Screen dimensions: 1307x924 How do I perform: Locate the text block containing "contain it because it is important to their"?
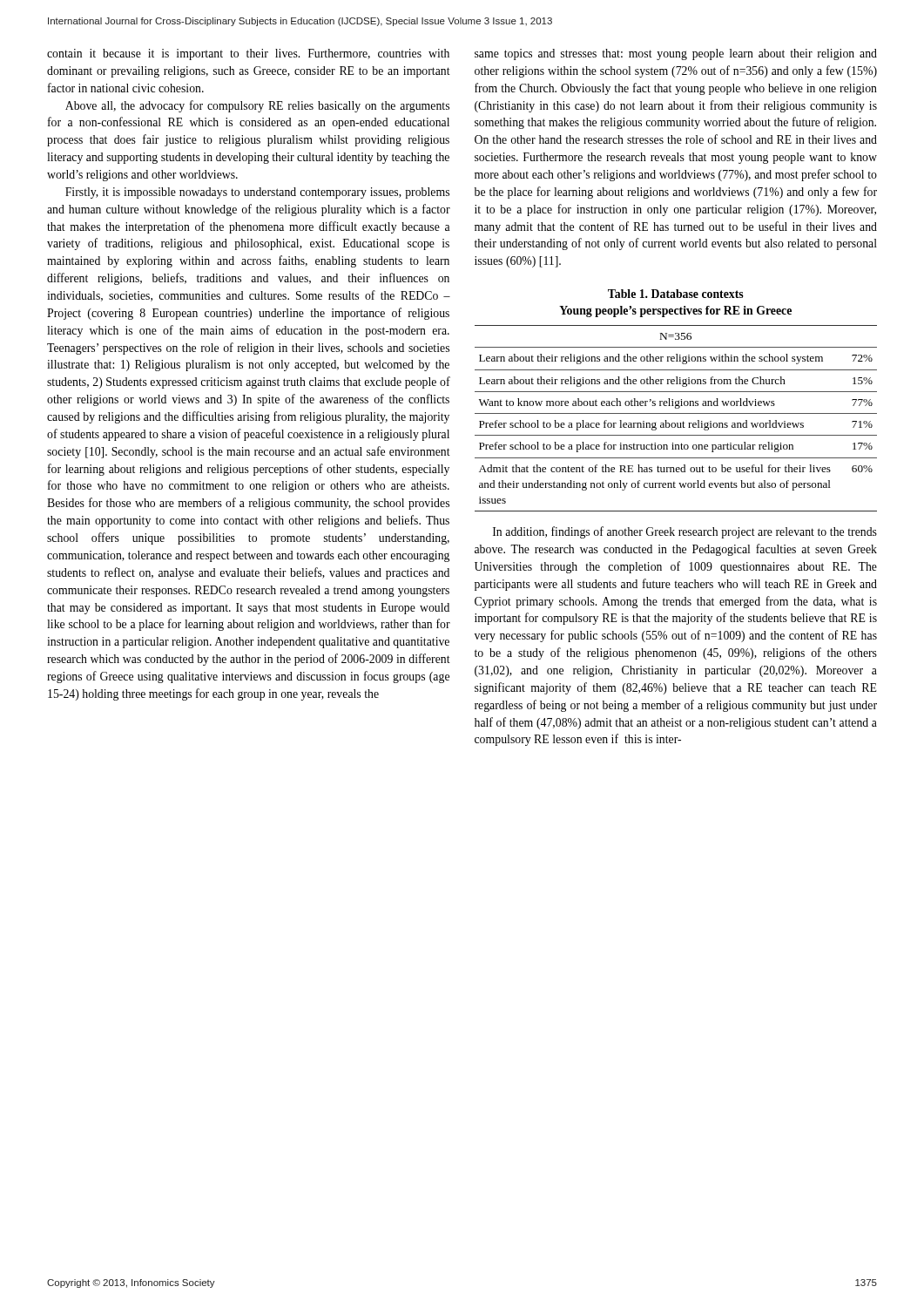248,374
